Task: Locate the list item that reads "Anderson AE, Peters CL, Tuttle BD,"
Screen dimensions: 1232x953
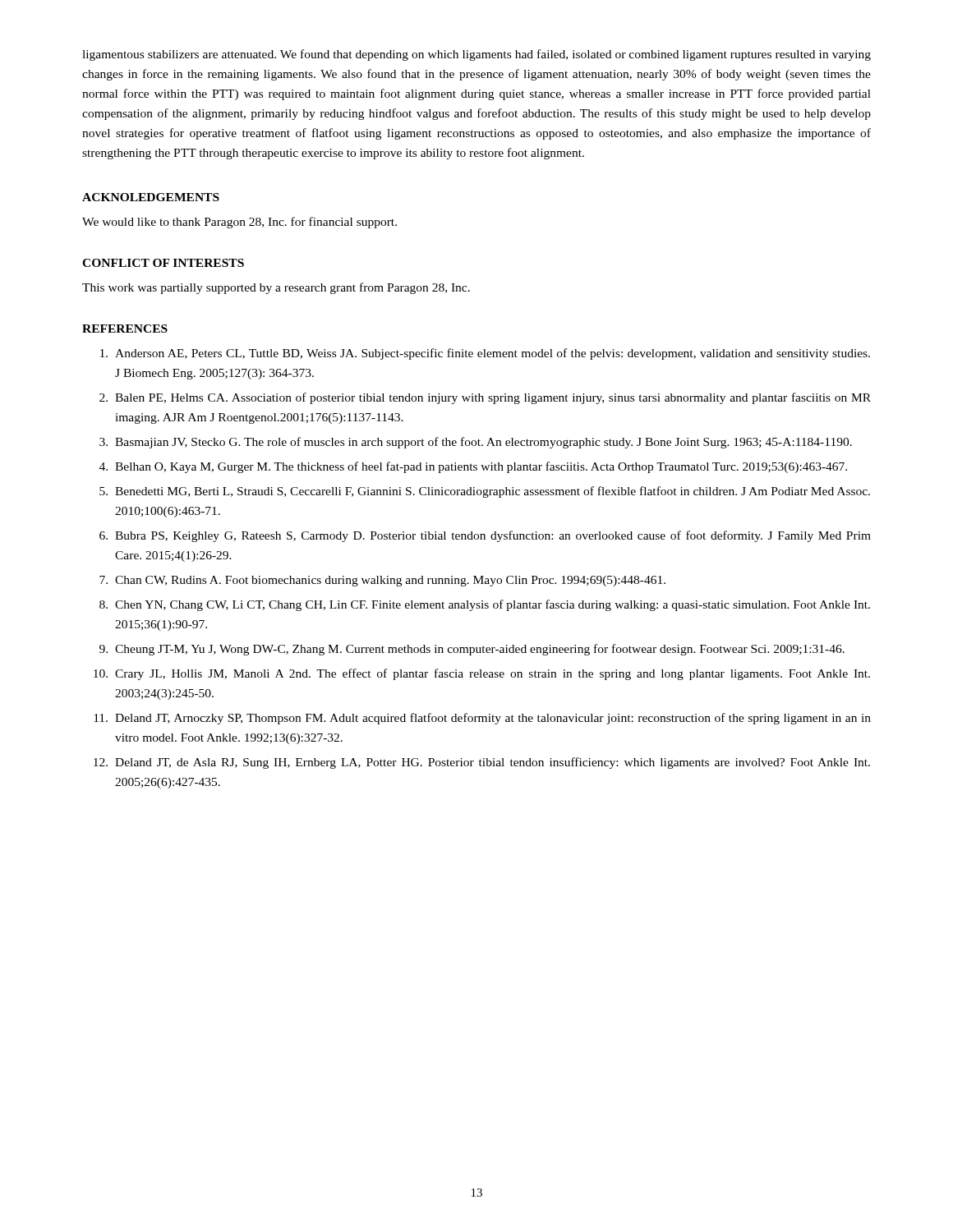Action: (476, 363)
